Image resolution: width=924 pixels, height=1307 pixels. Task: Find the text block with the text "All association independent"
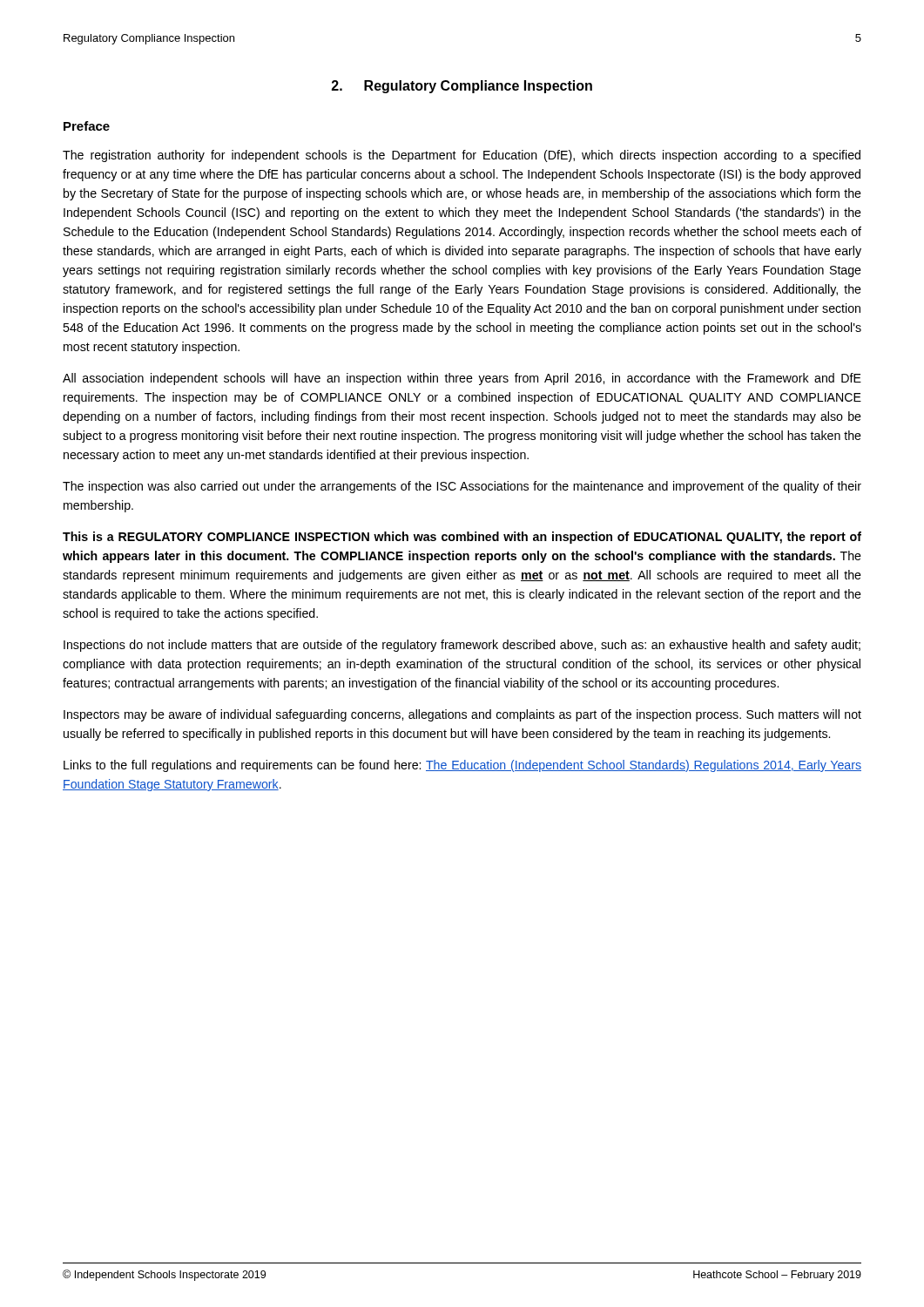pos(462,416)
